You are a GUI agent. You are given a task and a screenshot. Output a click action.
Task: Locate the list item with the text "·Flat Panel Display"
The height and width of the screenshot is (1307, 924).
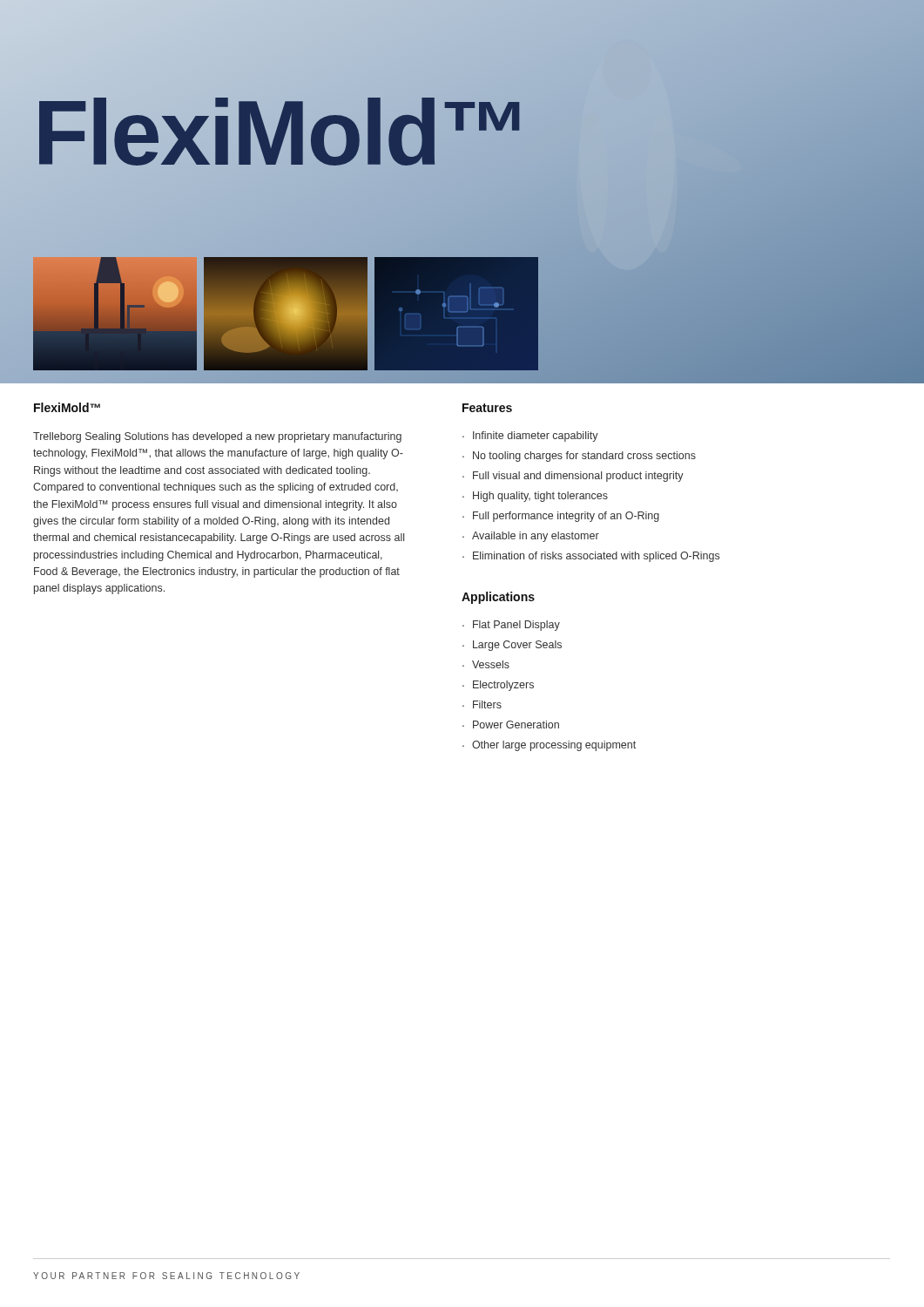point(511,625)
